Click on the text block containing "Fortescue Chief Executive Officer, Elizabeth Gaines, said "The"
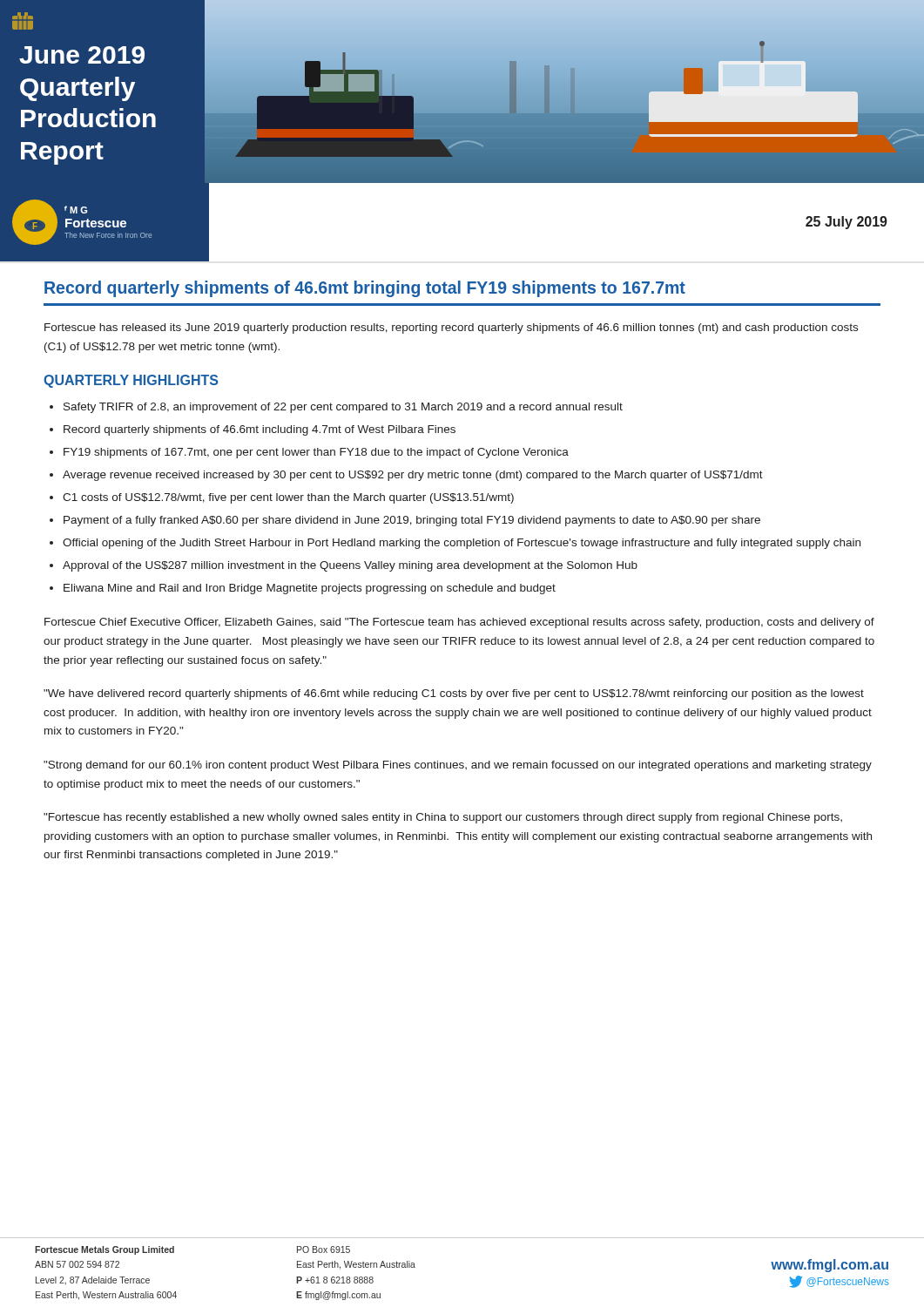This screenshot has height=1307, width=924. 459,641
